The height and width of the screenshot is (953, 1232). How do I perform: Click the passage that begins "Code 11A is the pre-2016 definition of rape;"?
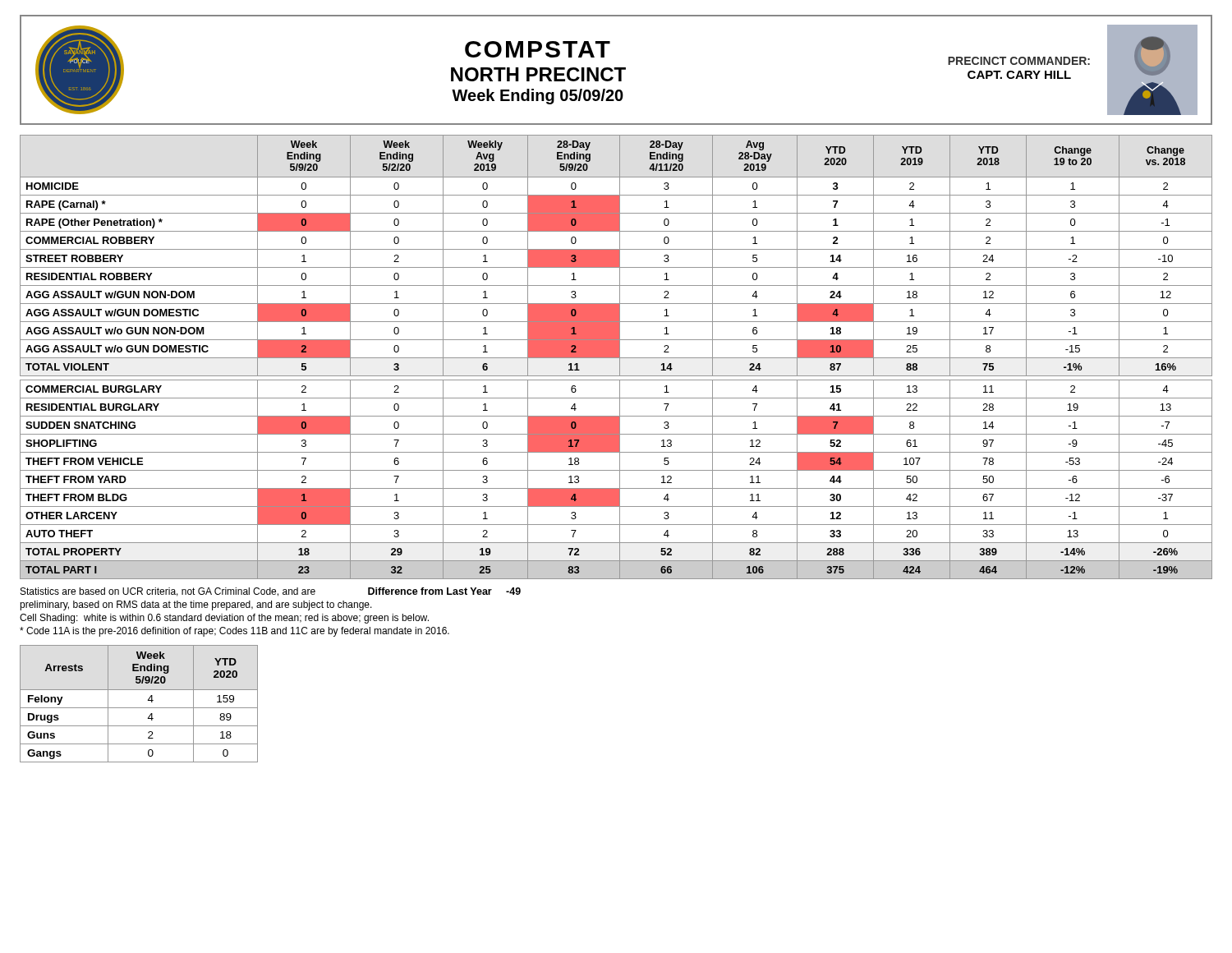[235, 631]
